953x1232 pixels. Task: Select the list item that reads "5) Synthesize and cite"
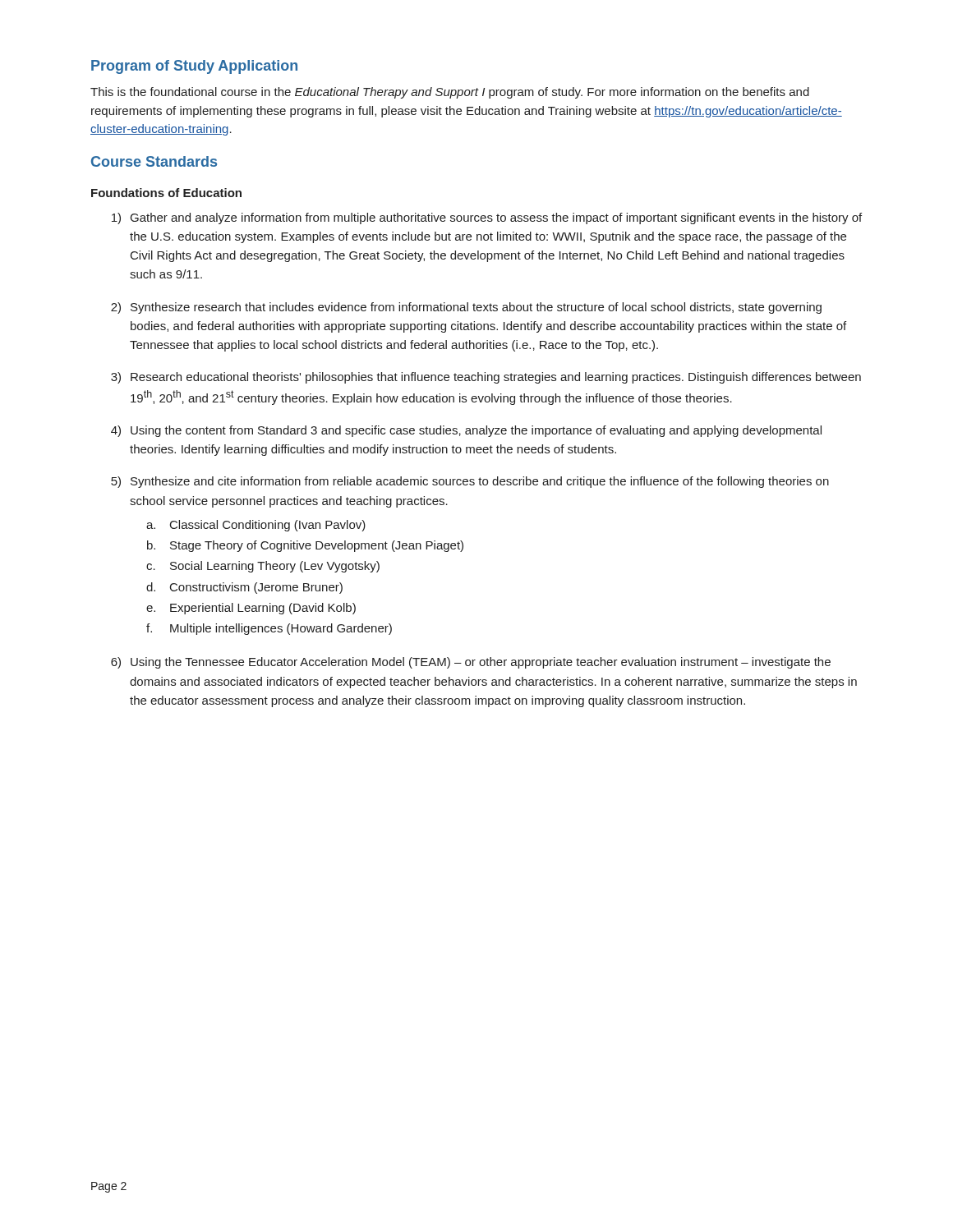point(470,482)
